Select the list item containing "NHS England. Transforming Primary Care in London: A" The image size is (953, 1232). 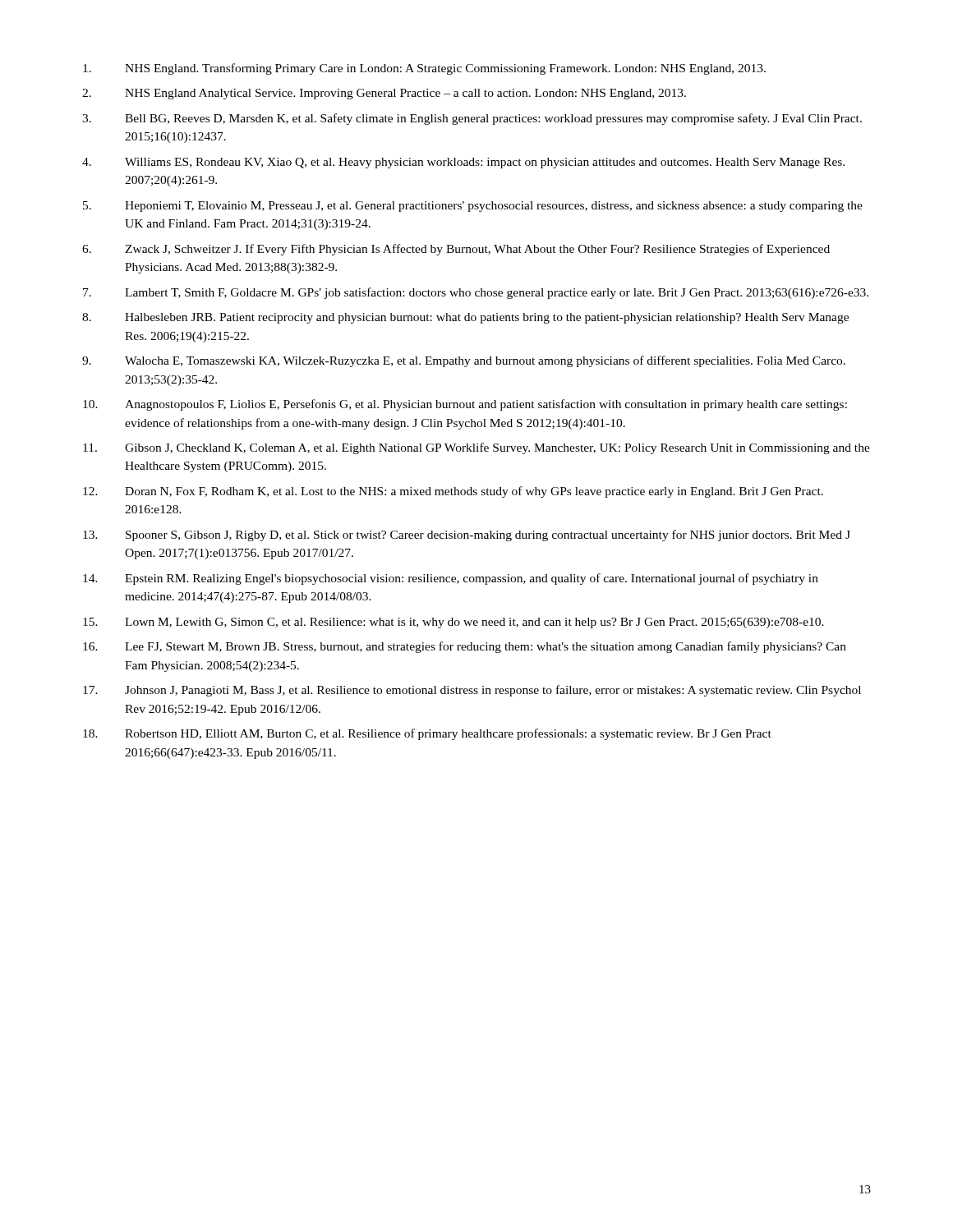(x=476, y=68)
